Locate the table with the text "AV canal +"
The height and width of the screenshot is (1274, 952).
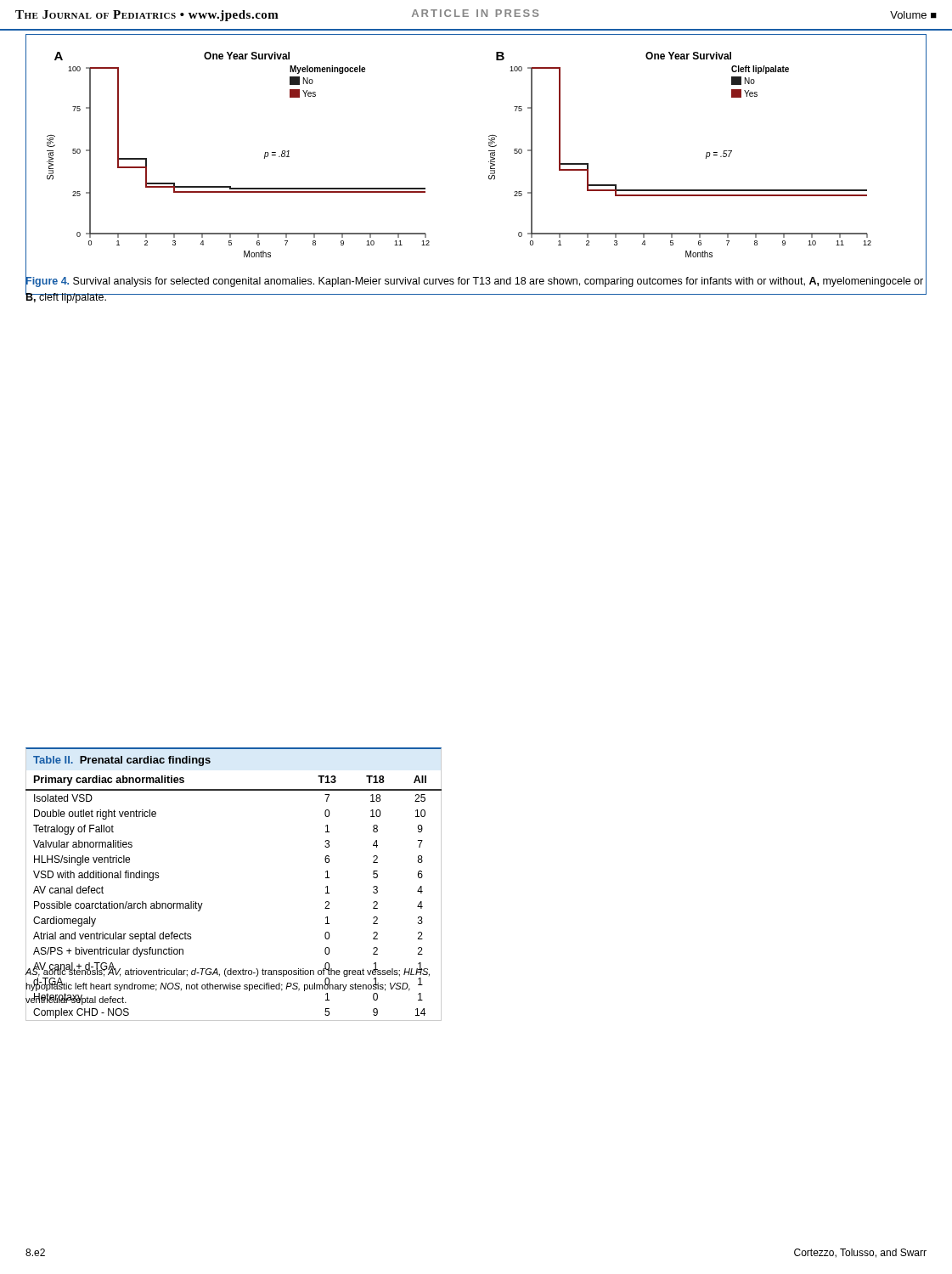tap(234, 896)
